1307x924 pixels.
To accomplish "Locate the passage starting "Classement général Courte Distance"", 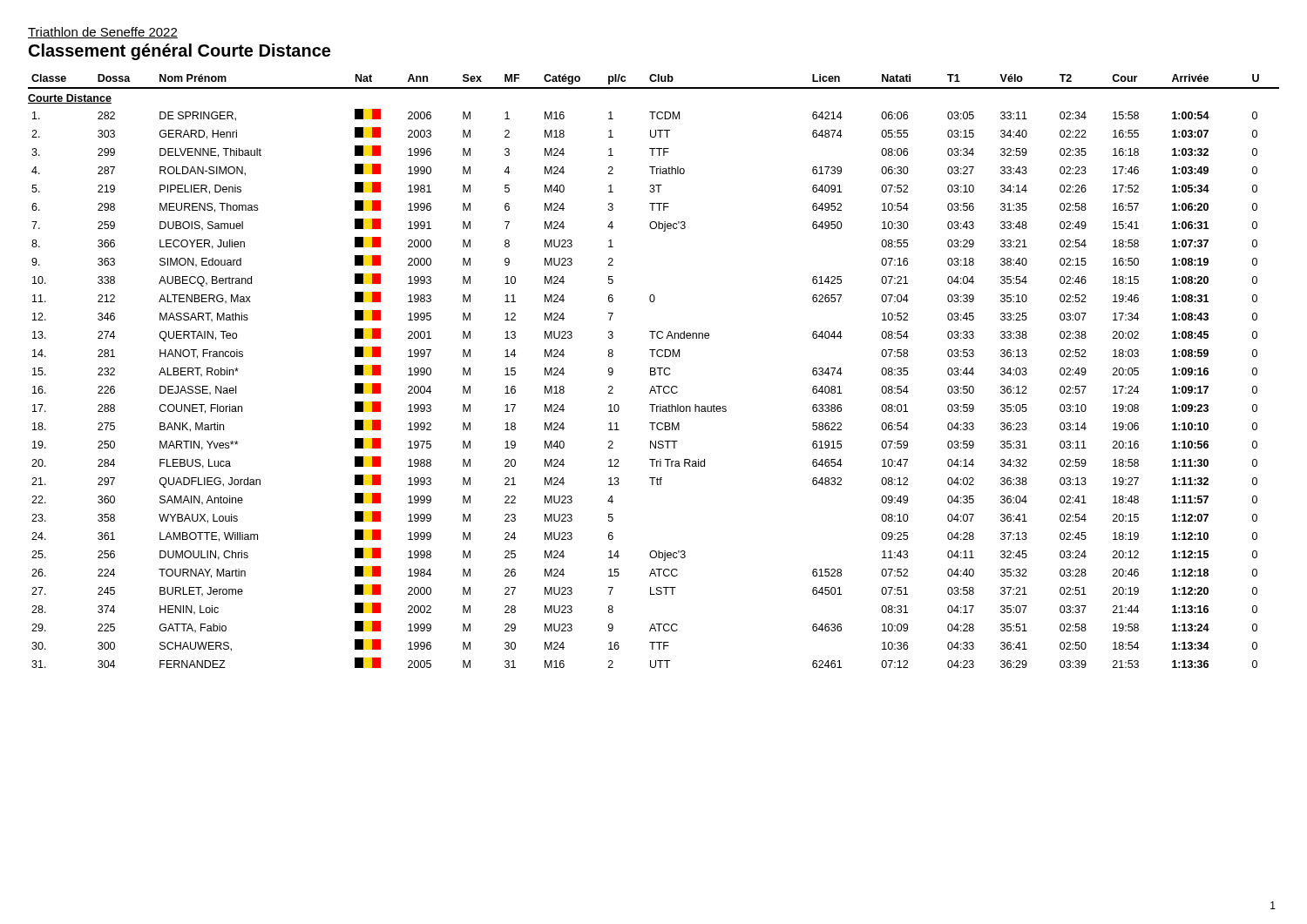I will (x=179, y=52).
